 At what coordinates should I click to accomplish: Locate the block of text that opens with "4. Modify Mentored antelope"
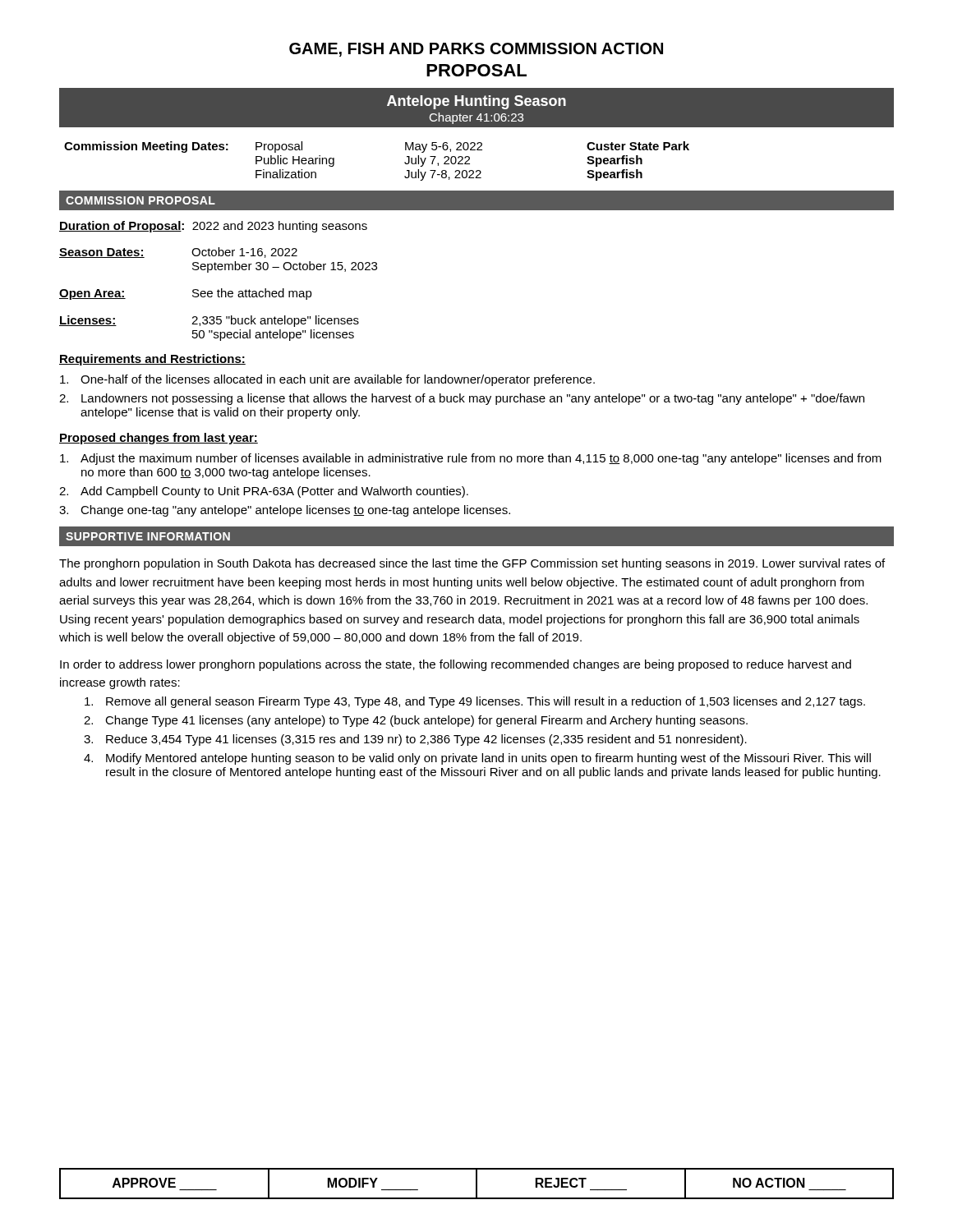coord(489,764)
